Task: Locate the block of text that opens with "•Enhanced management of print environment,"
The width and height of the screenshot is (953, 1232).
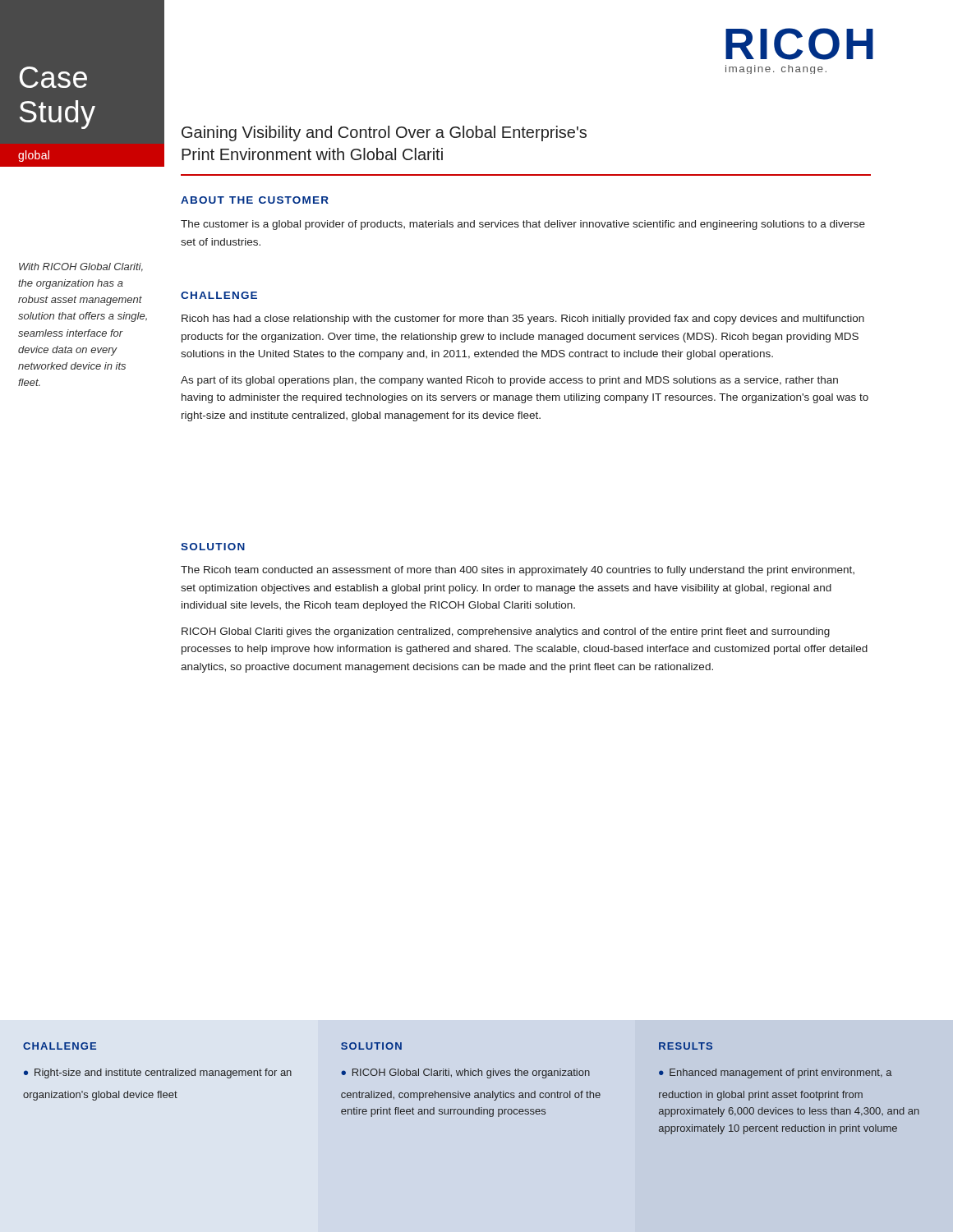Action: [x=789, y=1099]
